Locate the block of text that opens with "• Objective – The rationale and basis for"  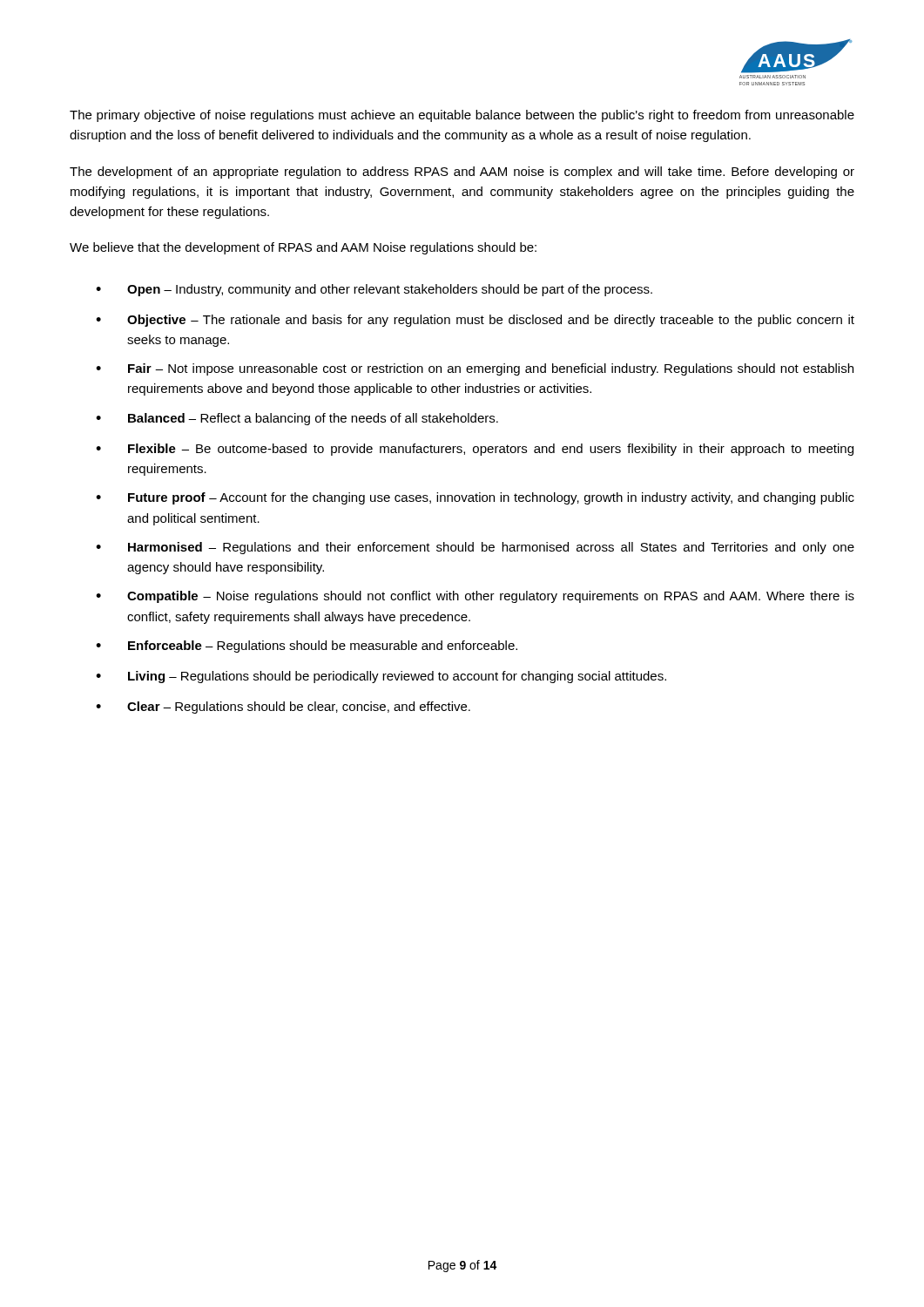coord(462,329)
